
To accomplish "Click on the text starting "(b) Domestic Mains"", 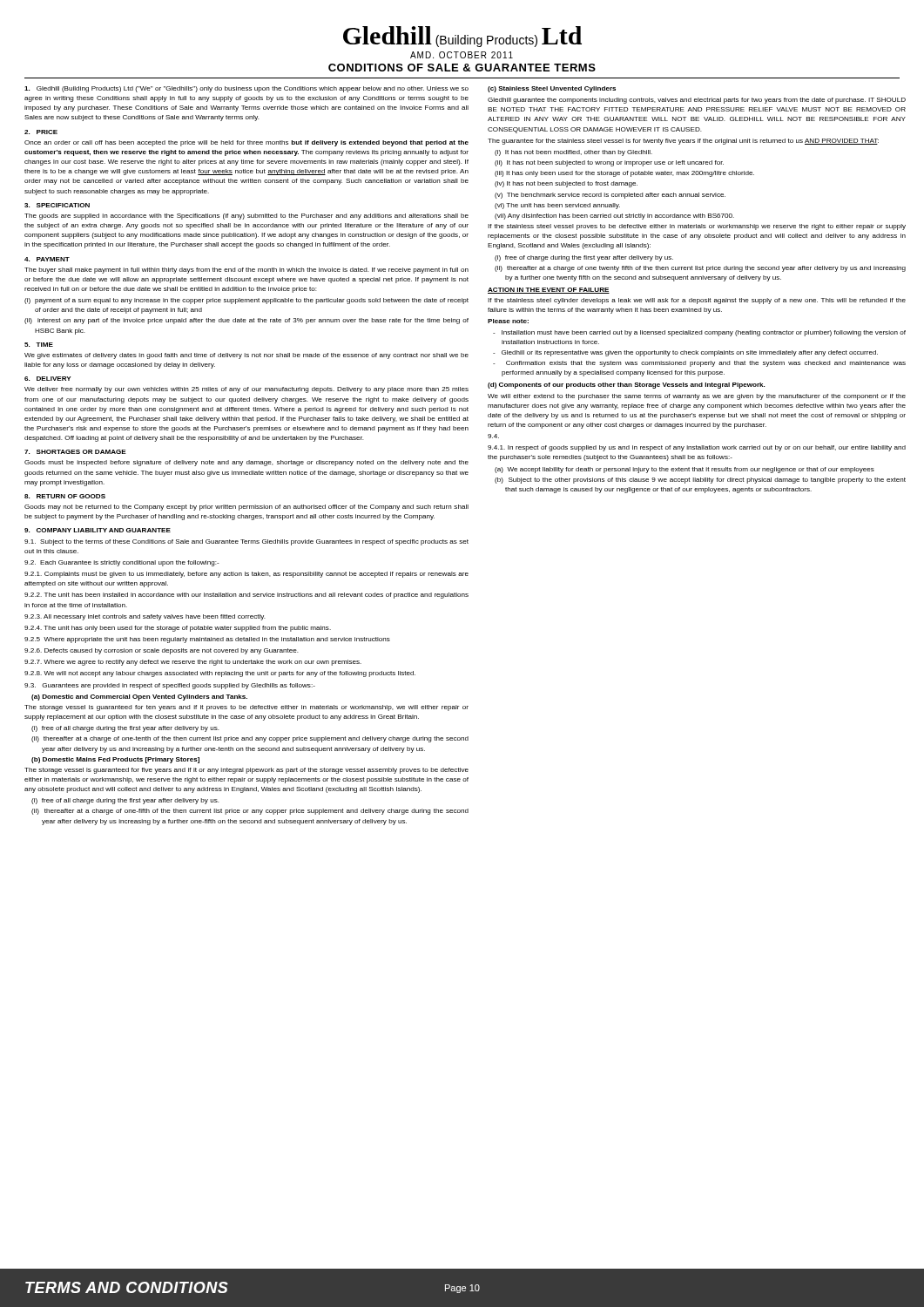I will (x=246, y=774).
